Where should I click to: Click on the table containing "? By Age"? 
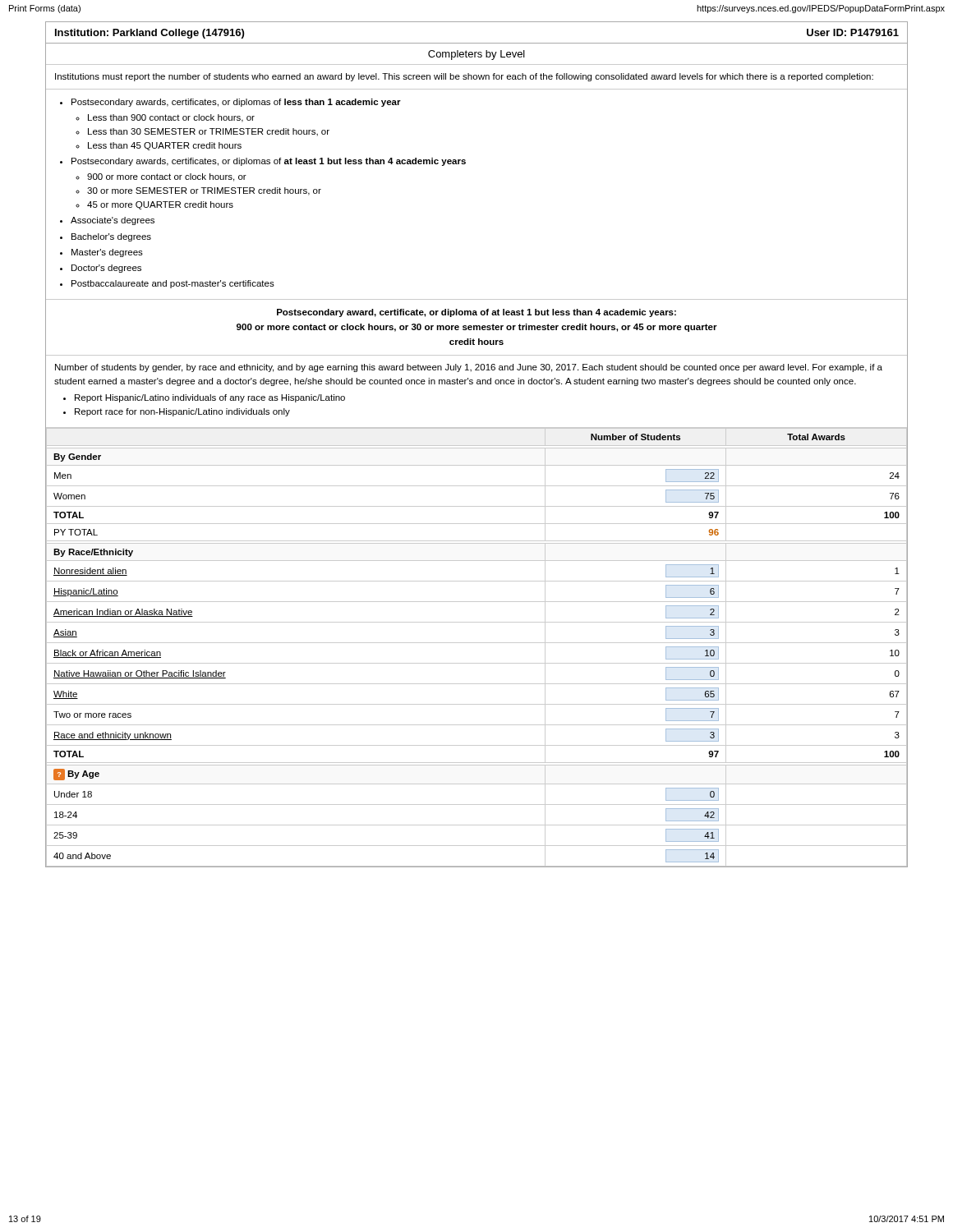476,647
